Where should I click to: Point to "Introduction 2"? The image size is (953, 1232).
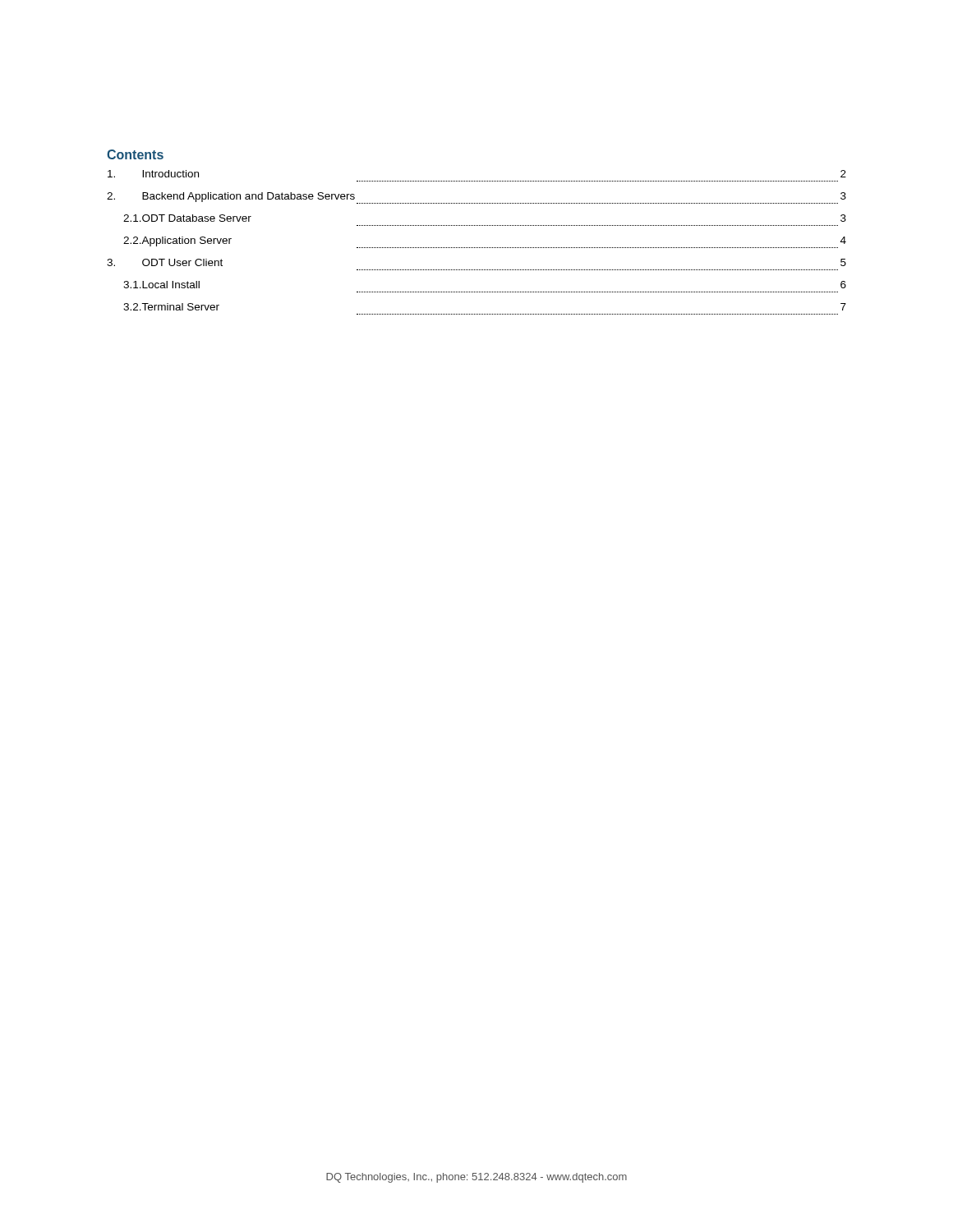476,174
